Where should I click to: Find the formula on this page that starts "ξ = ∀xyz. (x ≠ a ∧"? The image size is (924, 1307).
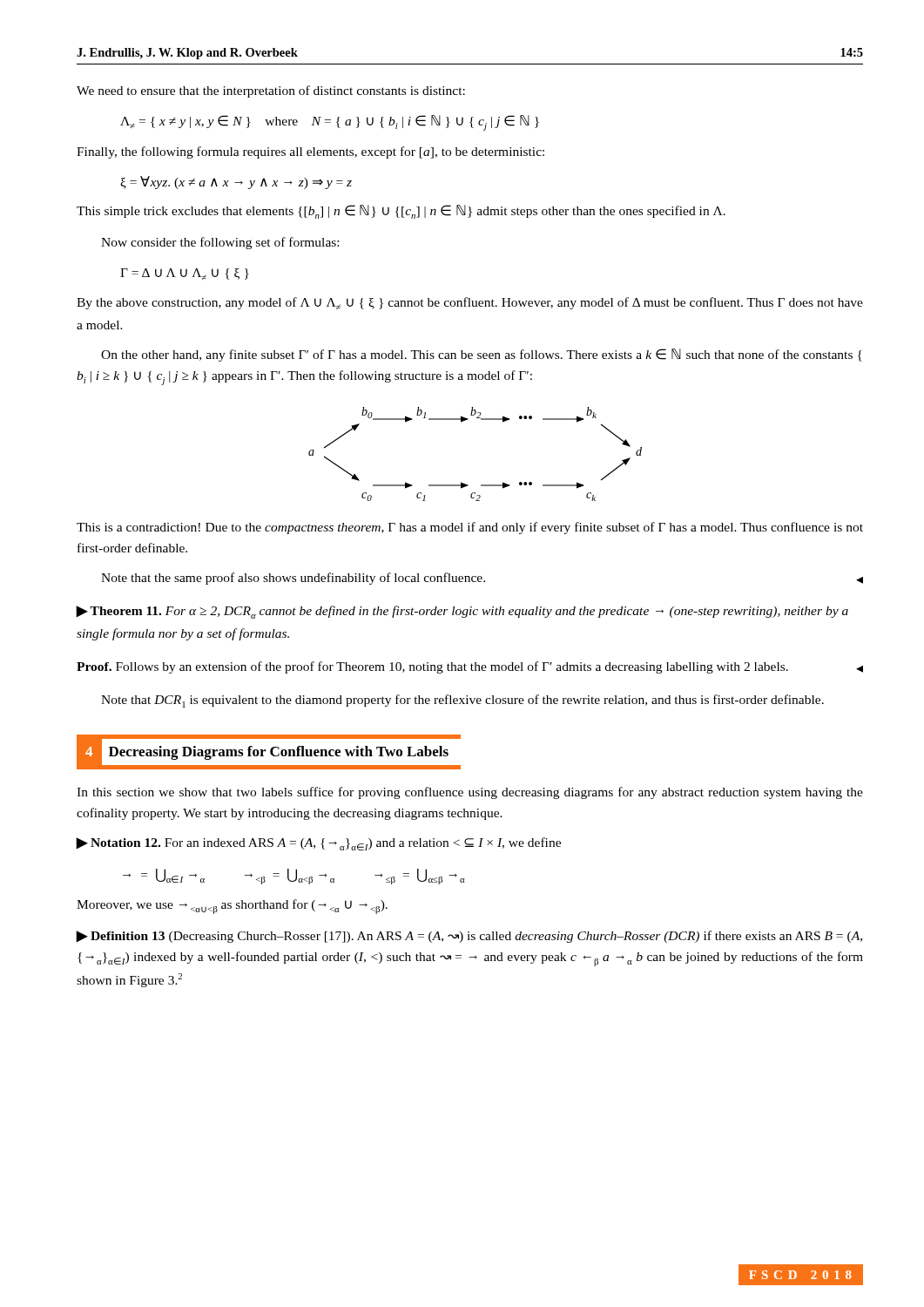[236, 181]
